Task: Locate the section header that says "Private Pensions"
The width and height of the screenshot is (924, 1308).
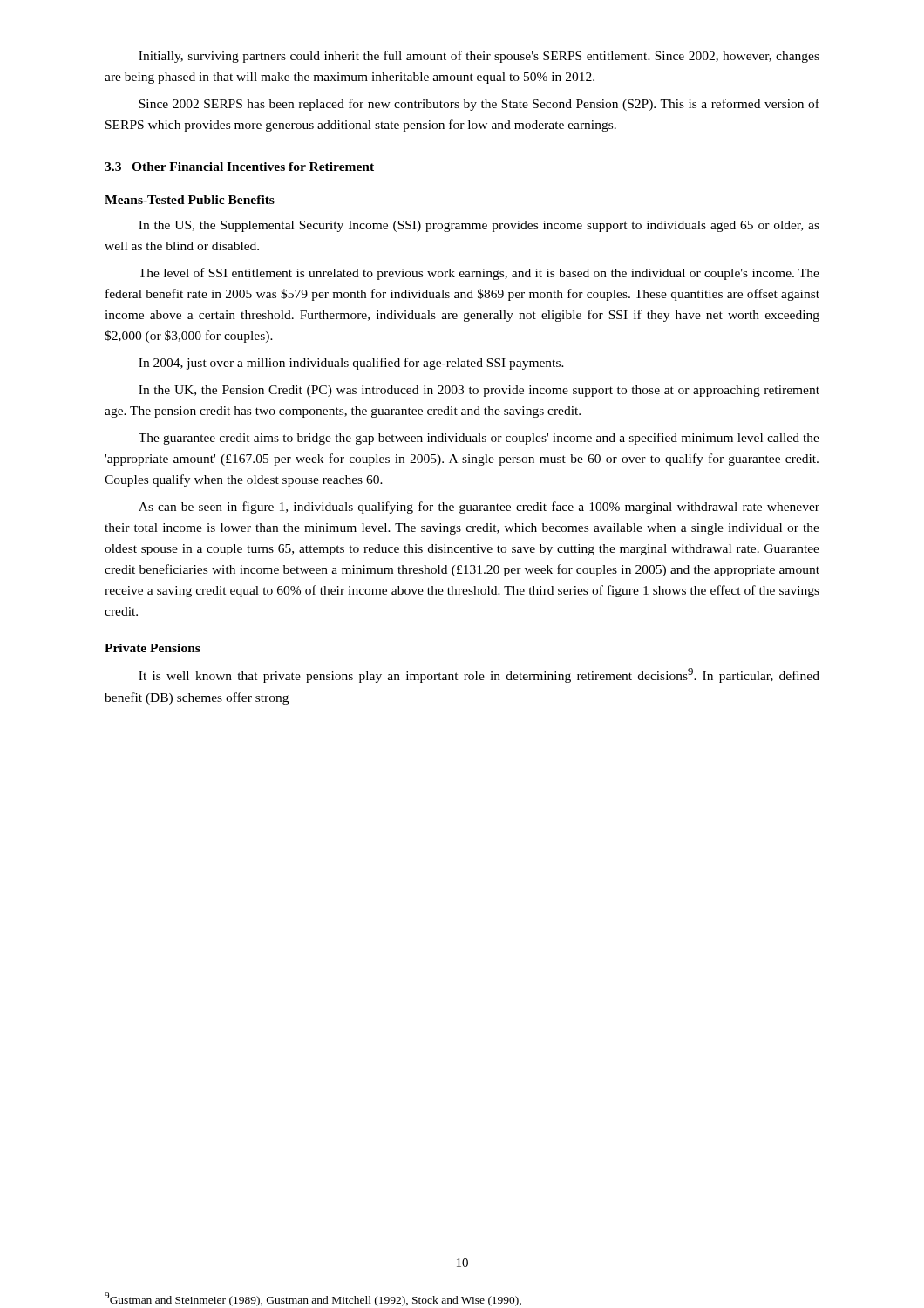Action: 152,648
